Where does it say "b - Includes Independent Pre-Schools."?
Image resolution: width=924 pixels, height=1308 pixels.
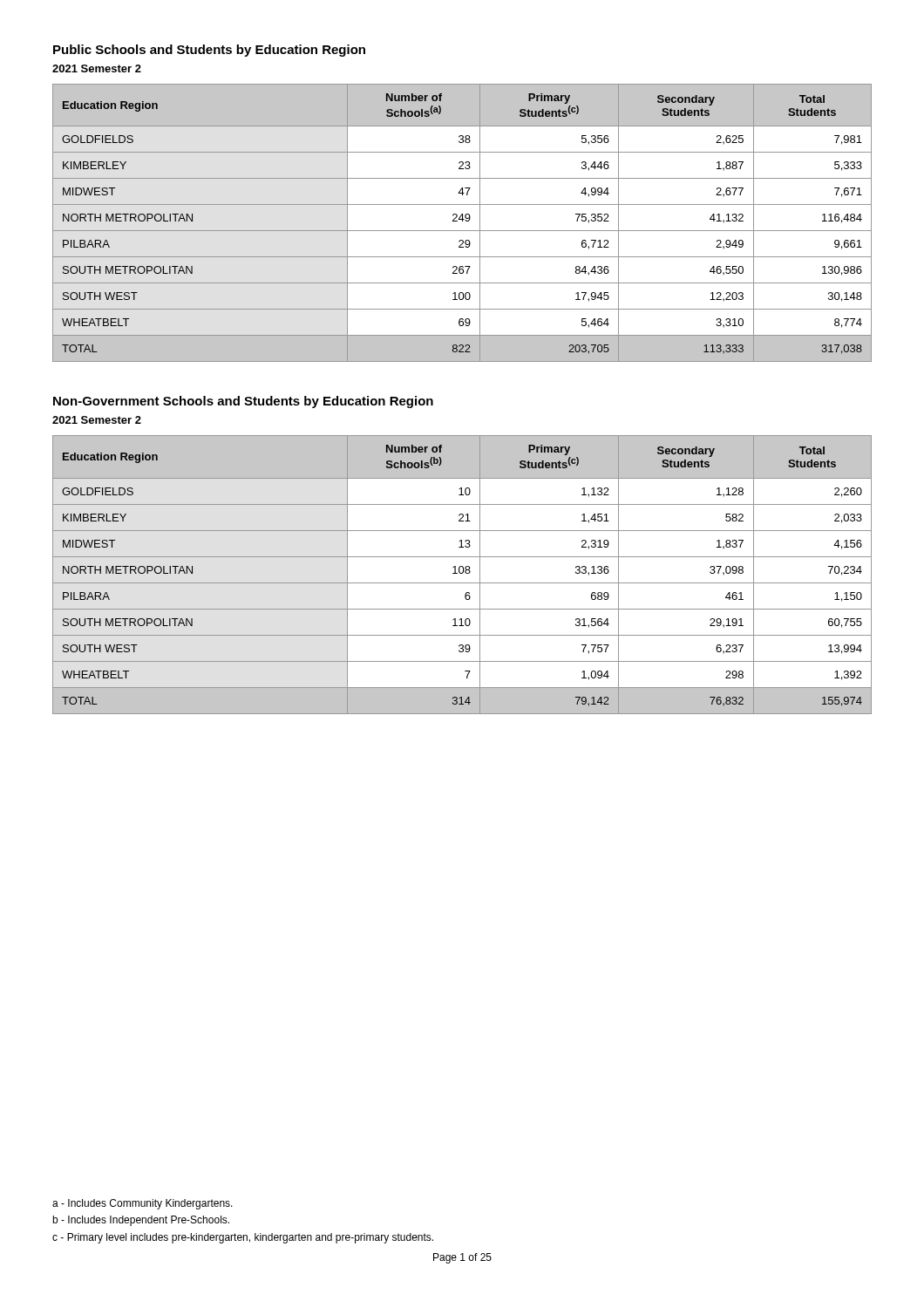(x=141, y=1220)
